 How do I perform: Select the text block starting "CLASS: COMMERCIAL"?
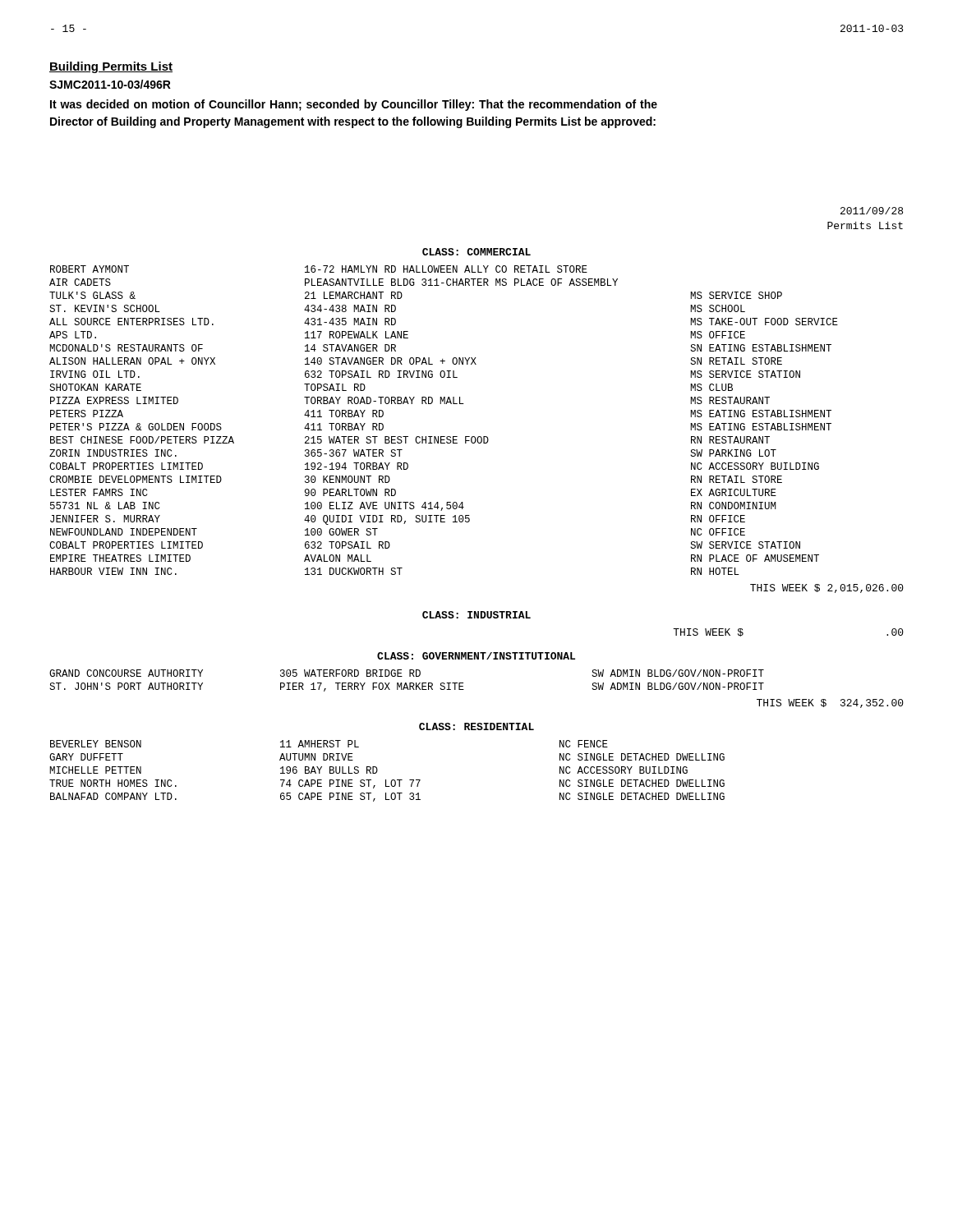(476, 253)
